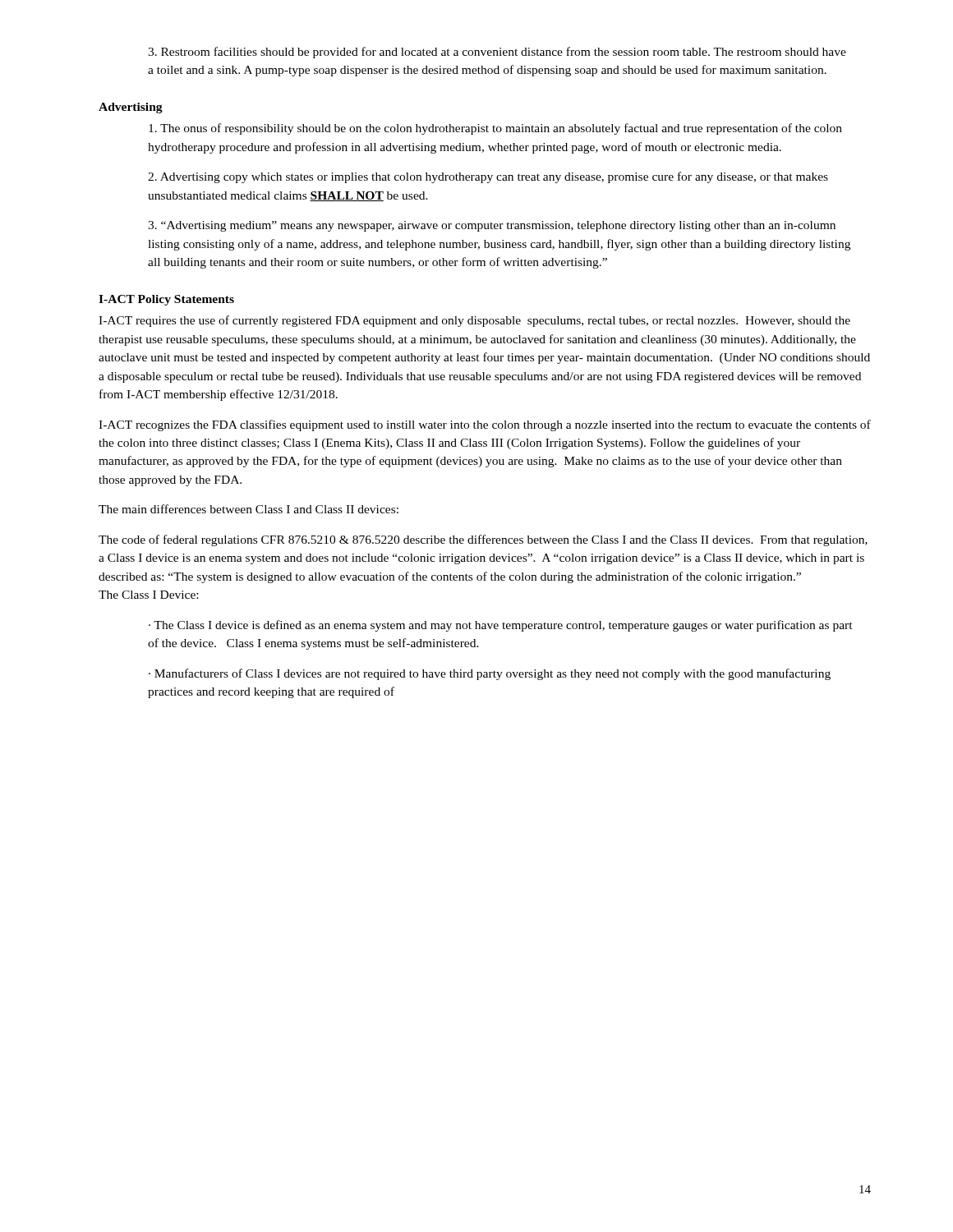Click on the list item that says "· The Class"

(x=501, y=634)
